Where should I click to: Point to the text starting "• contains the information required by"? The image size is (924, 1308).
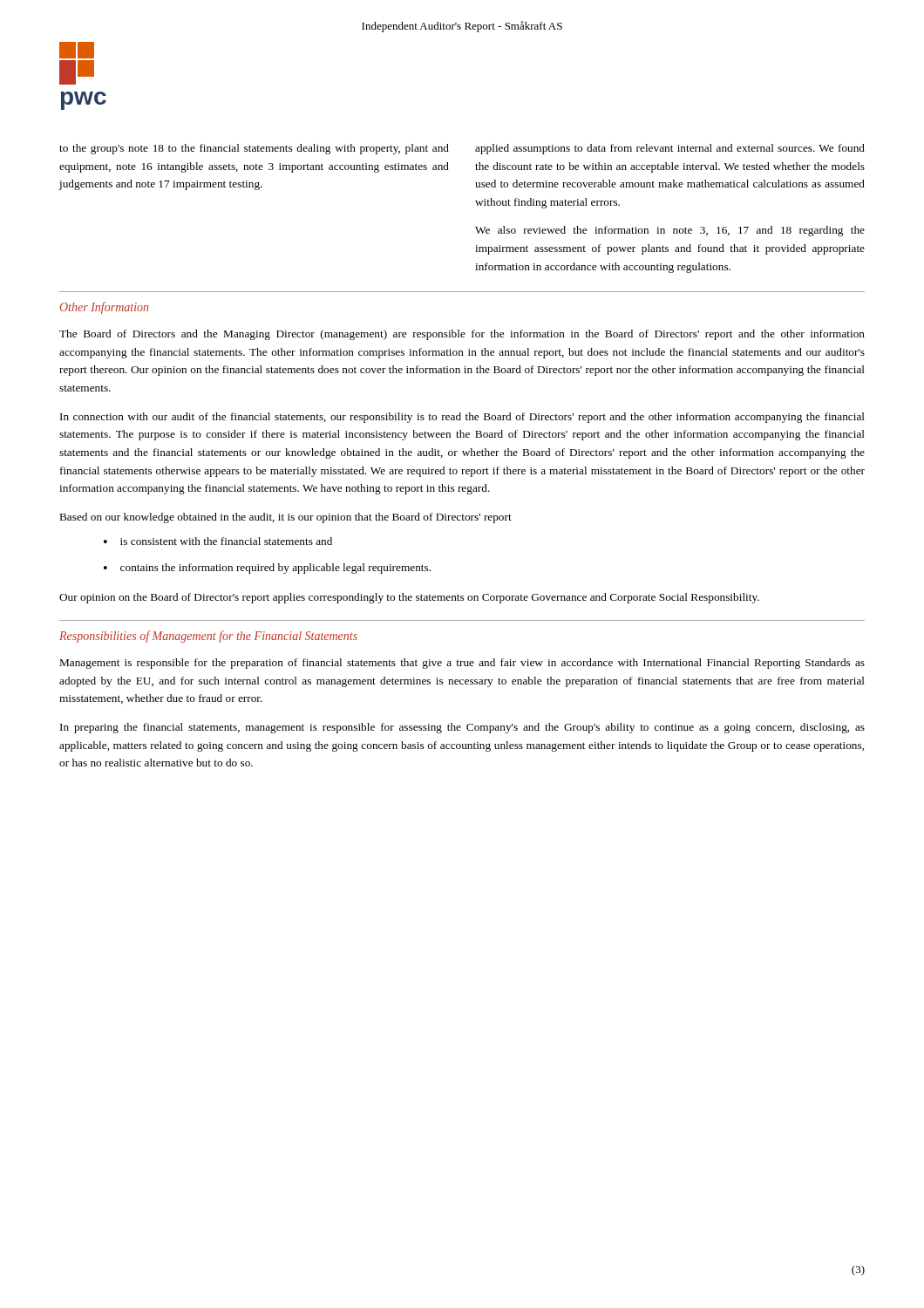(267, 568)
